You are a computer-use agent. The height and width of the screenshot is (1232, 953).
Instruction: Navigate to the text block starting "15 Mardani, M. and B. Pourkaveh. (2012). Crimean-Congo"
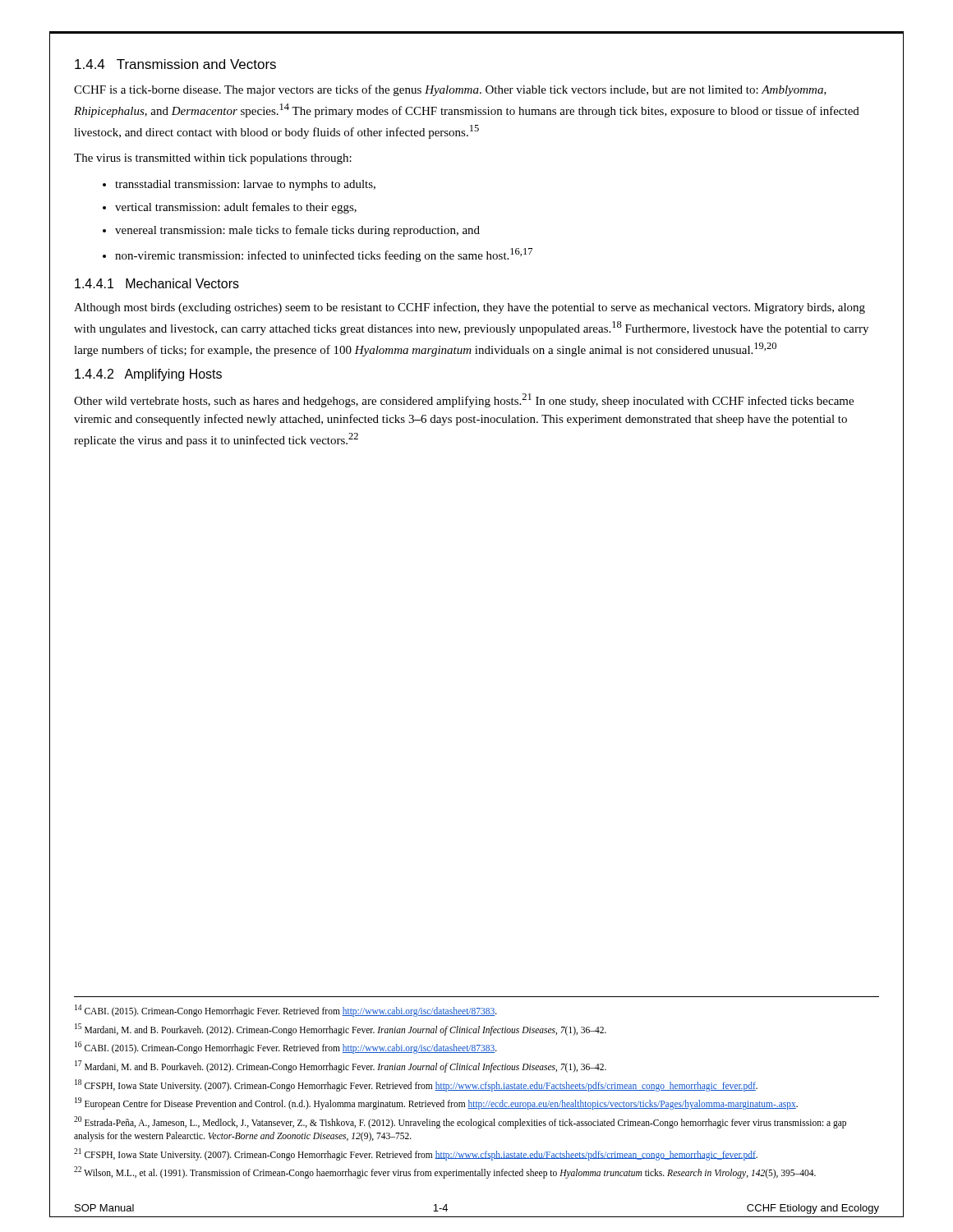click(340, 1028)
